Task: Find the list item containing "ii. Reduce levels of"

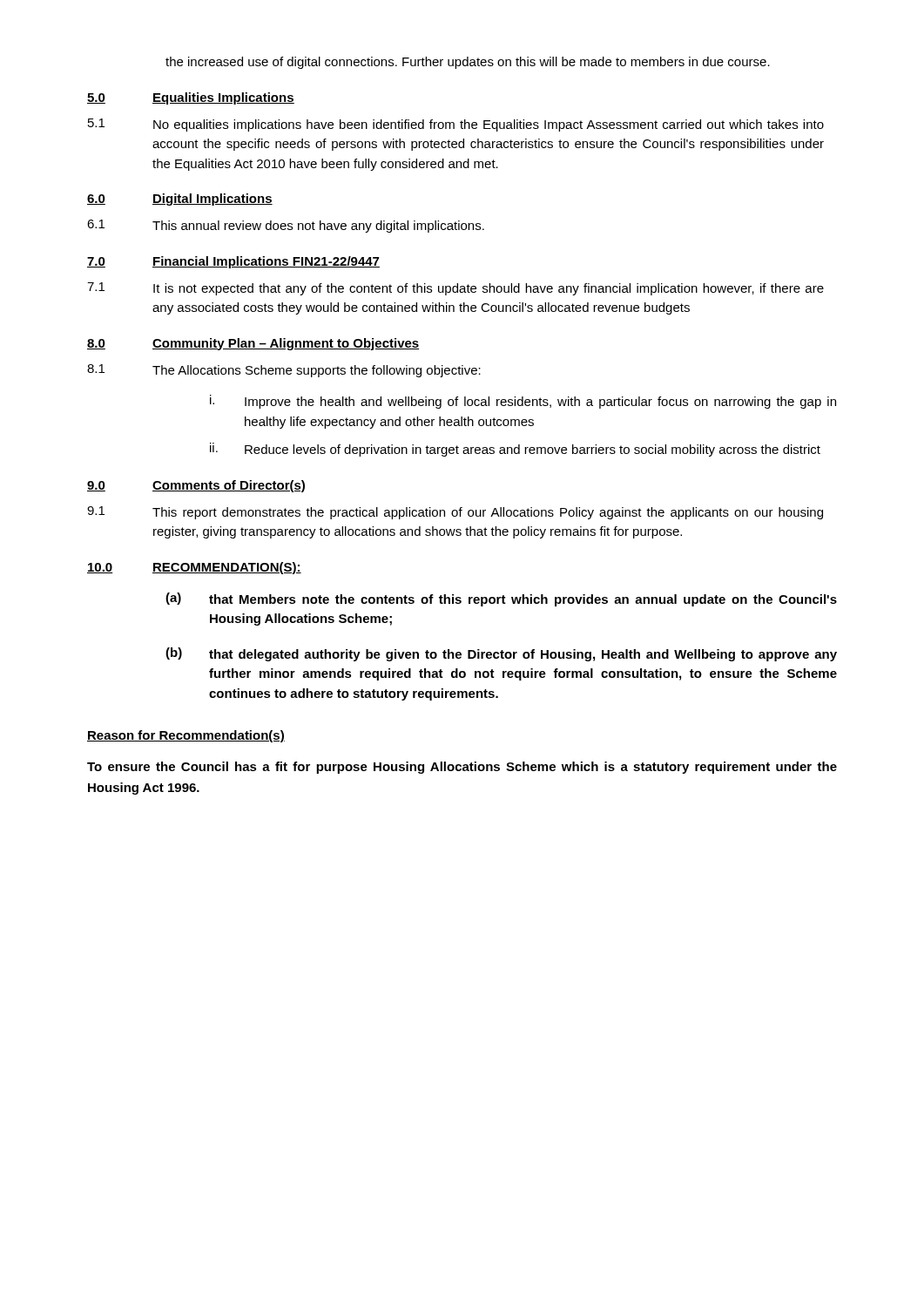Action: 523,450
